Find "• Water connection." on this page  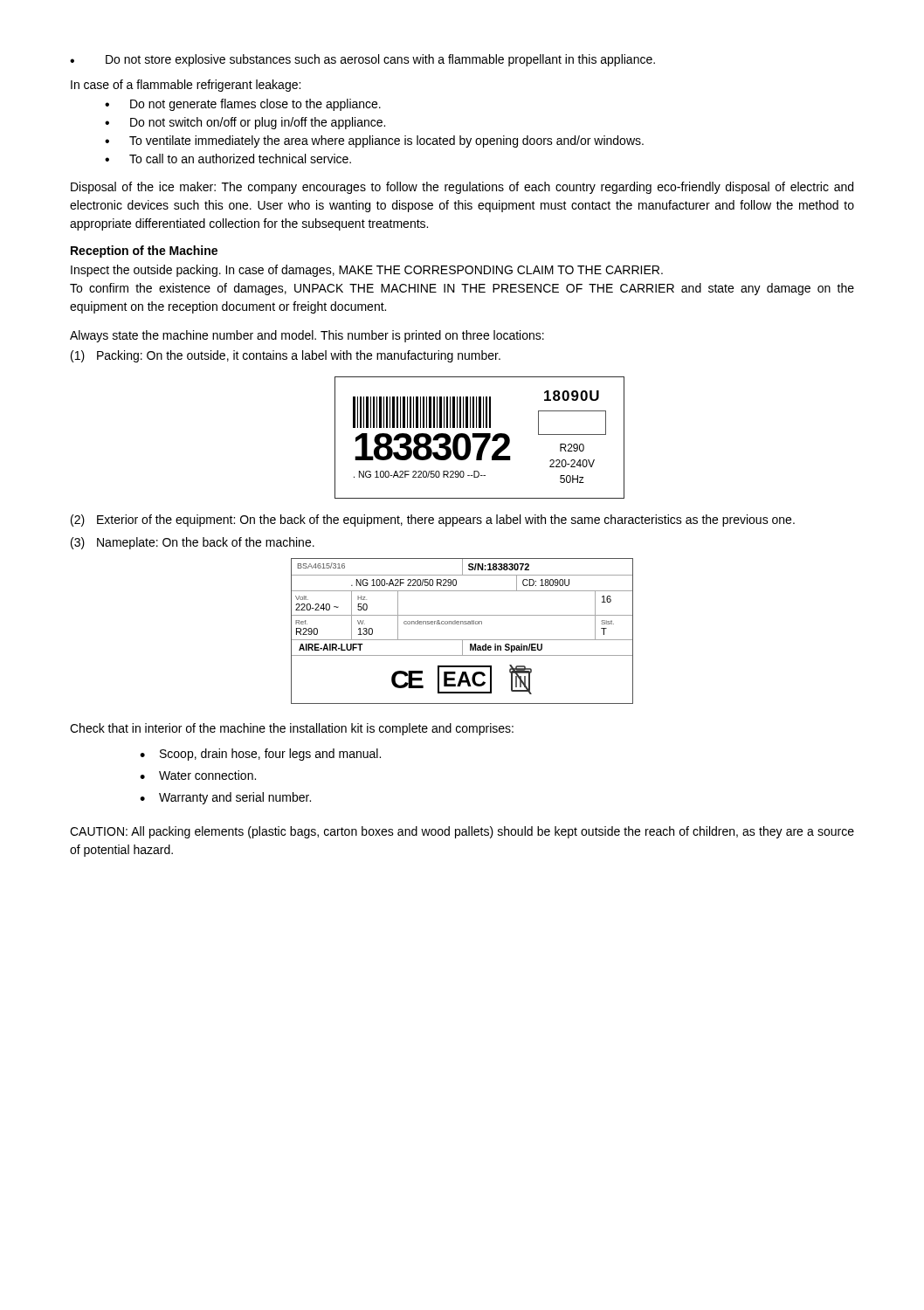pos(198,778)
